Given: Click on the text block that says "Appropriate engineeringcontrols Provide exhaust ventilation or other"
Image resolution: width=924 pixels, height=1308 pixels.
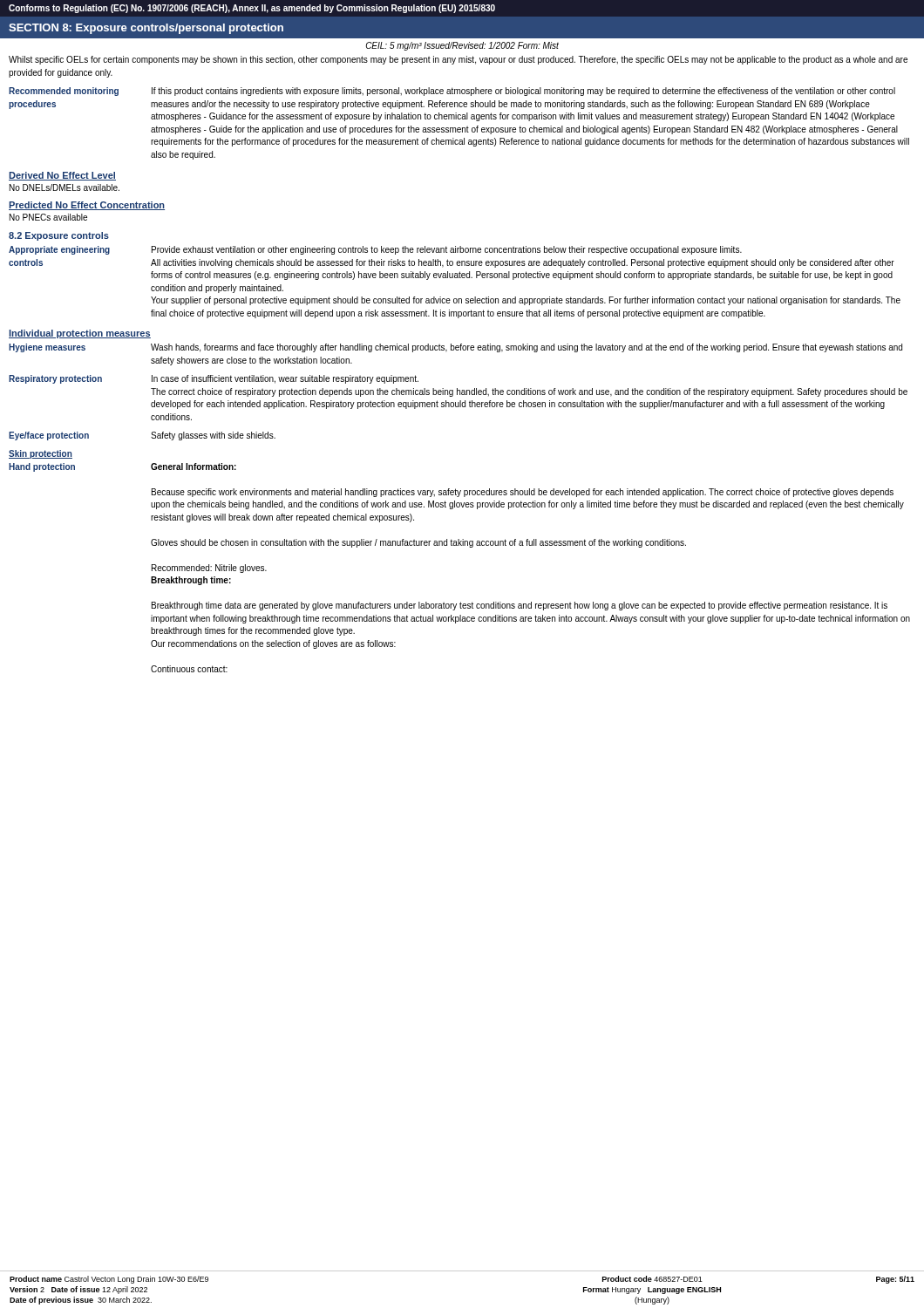Looking at the screenshot, I should tap(462, 282).
